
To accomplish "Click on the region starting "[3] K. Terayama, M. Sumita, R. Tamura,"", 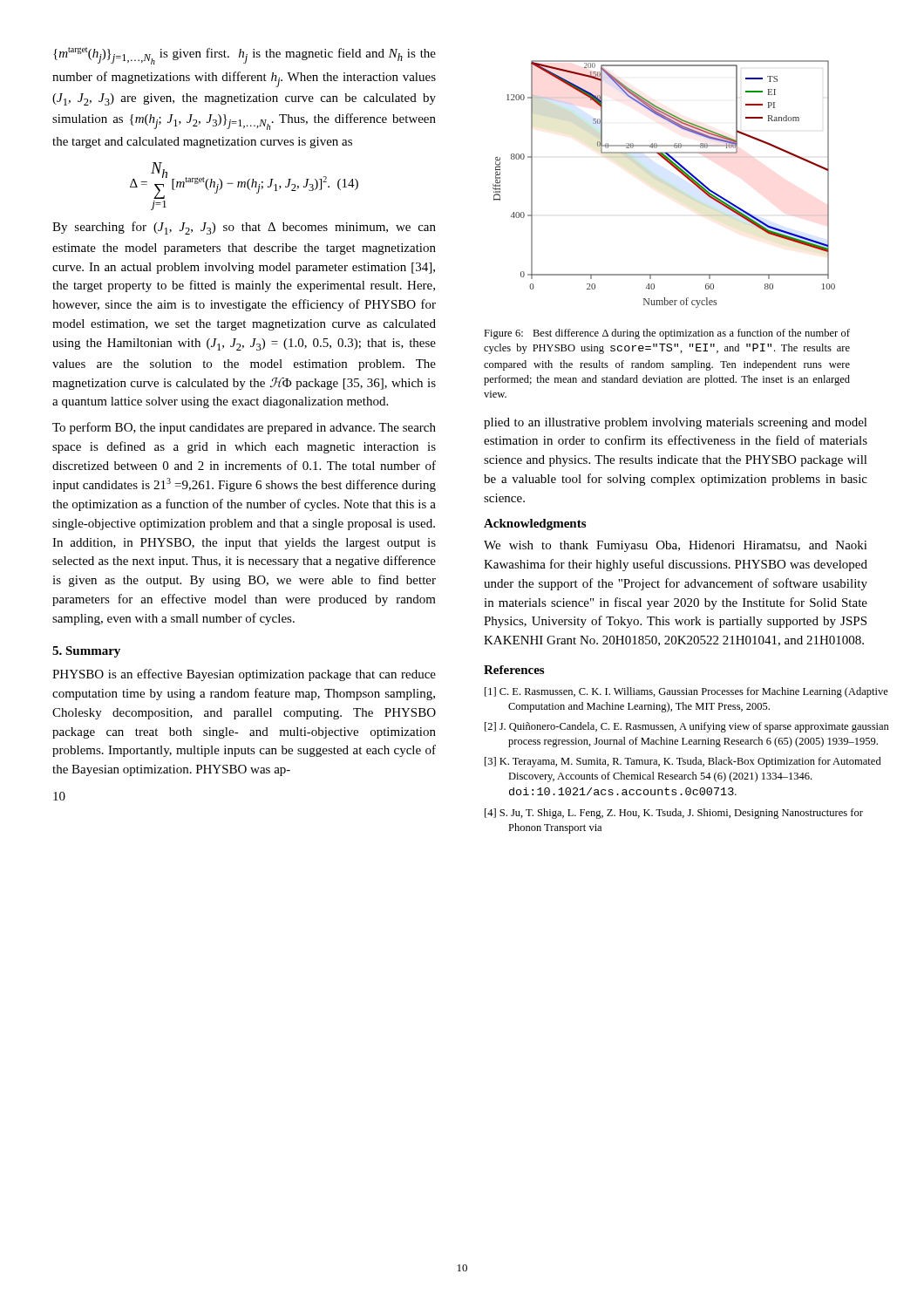I will pyautogui.click(x=682, y=777).
